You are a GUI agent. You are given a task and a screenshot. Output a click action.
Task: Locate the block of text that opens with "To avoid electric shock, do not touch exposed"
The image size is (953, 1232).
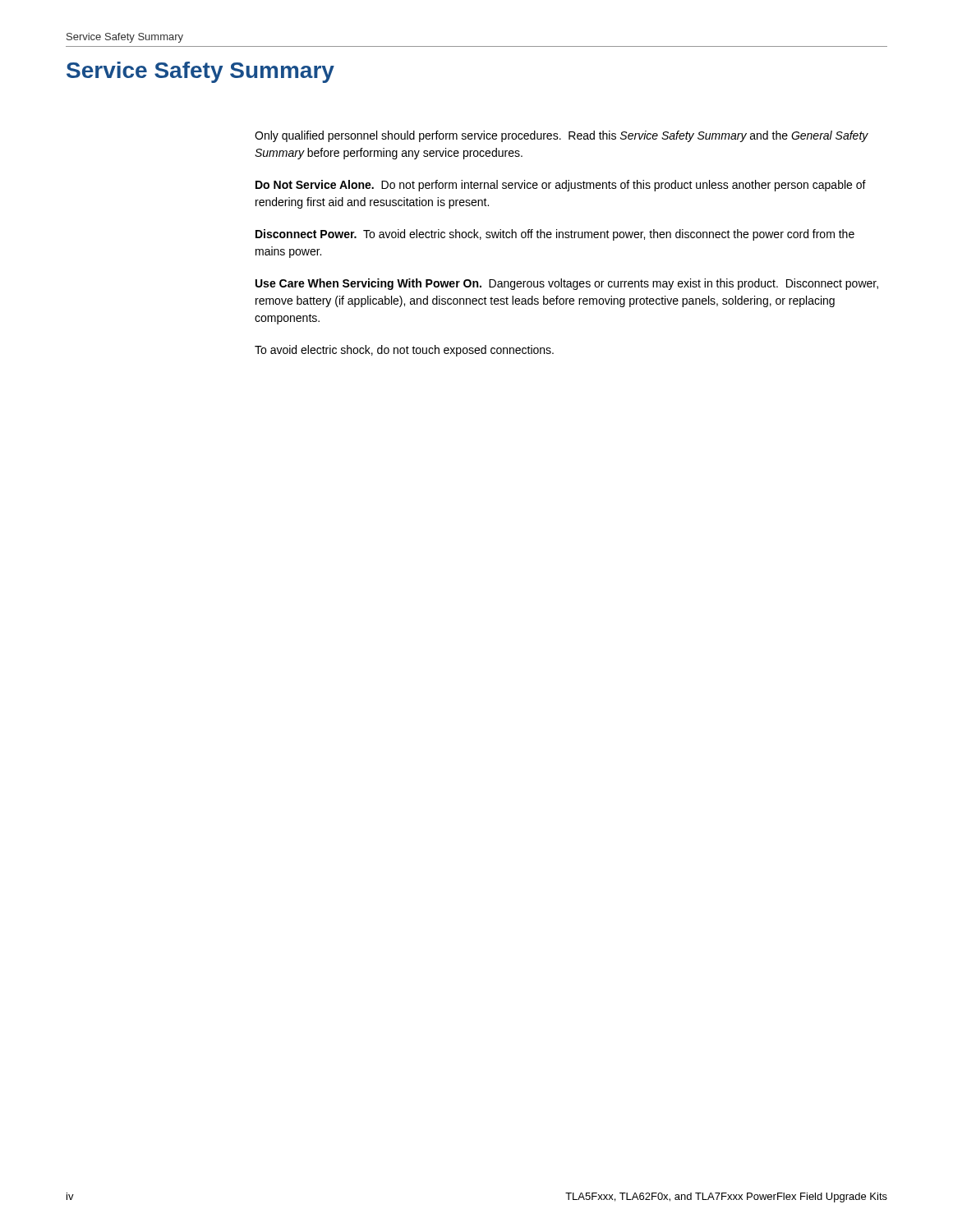point(405,350)
